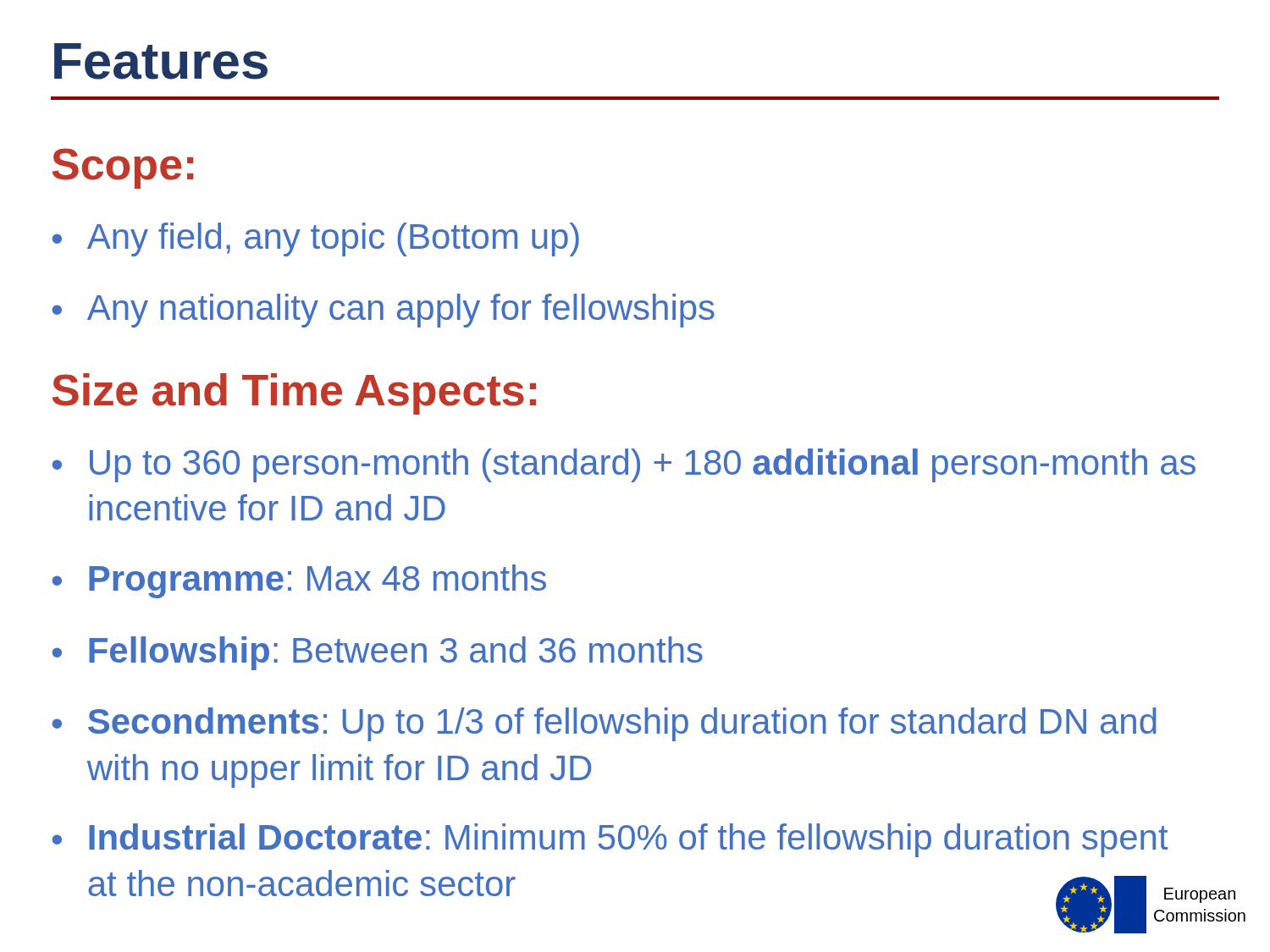This screenshot has width=1270, height=952.
Task: Select the section header that reads "Size and Time Aspects:"
Action: 294,394
